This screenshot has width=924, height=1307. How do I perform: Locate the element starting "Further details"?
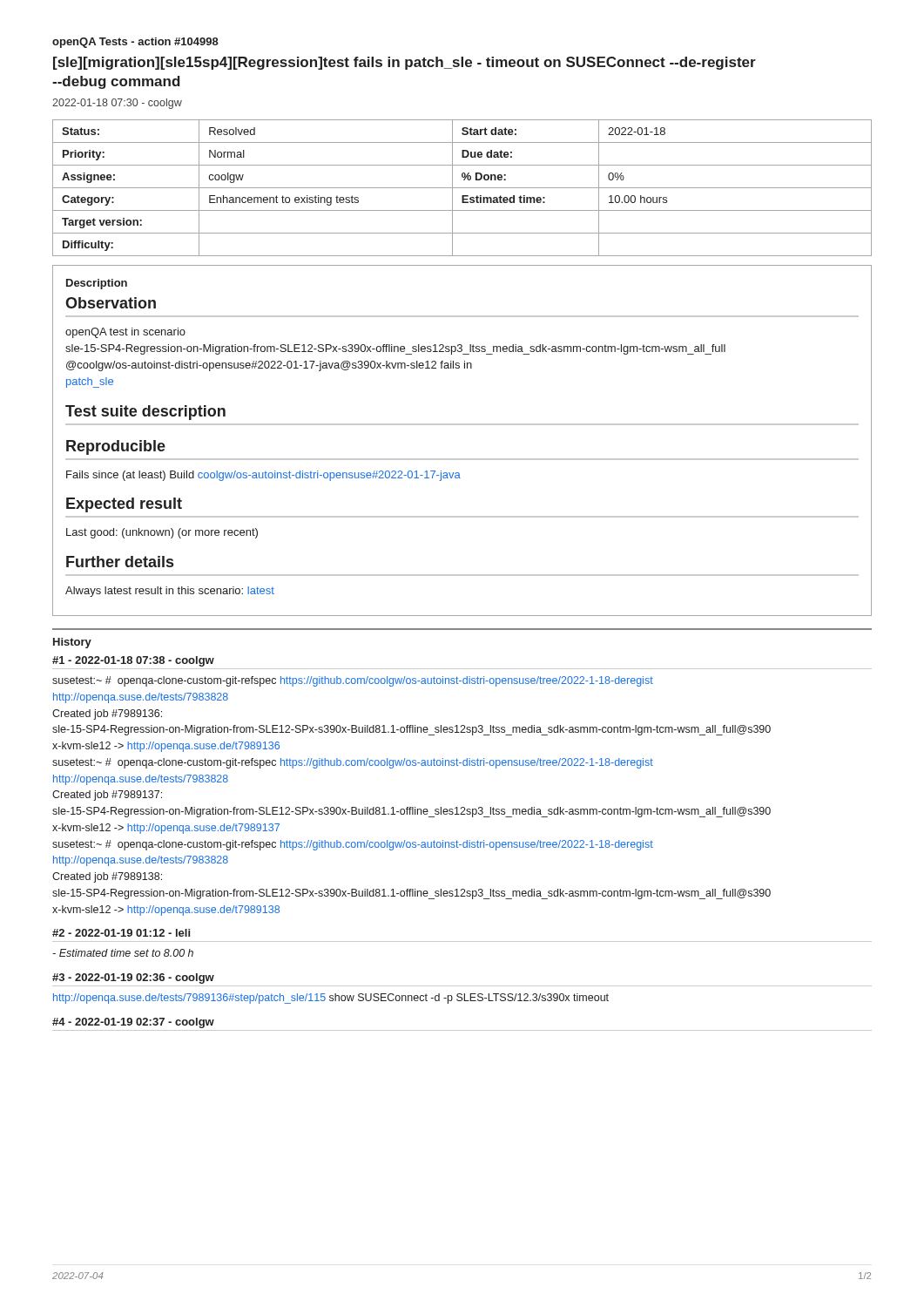coord(120,562)
